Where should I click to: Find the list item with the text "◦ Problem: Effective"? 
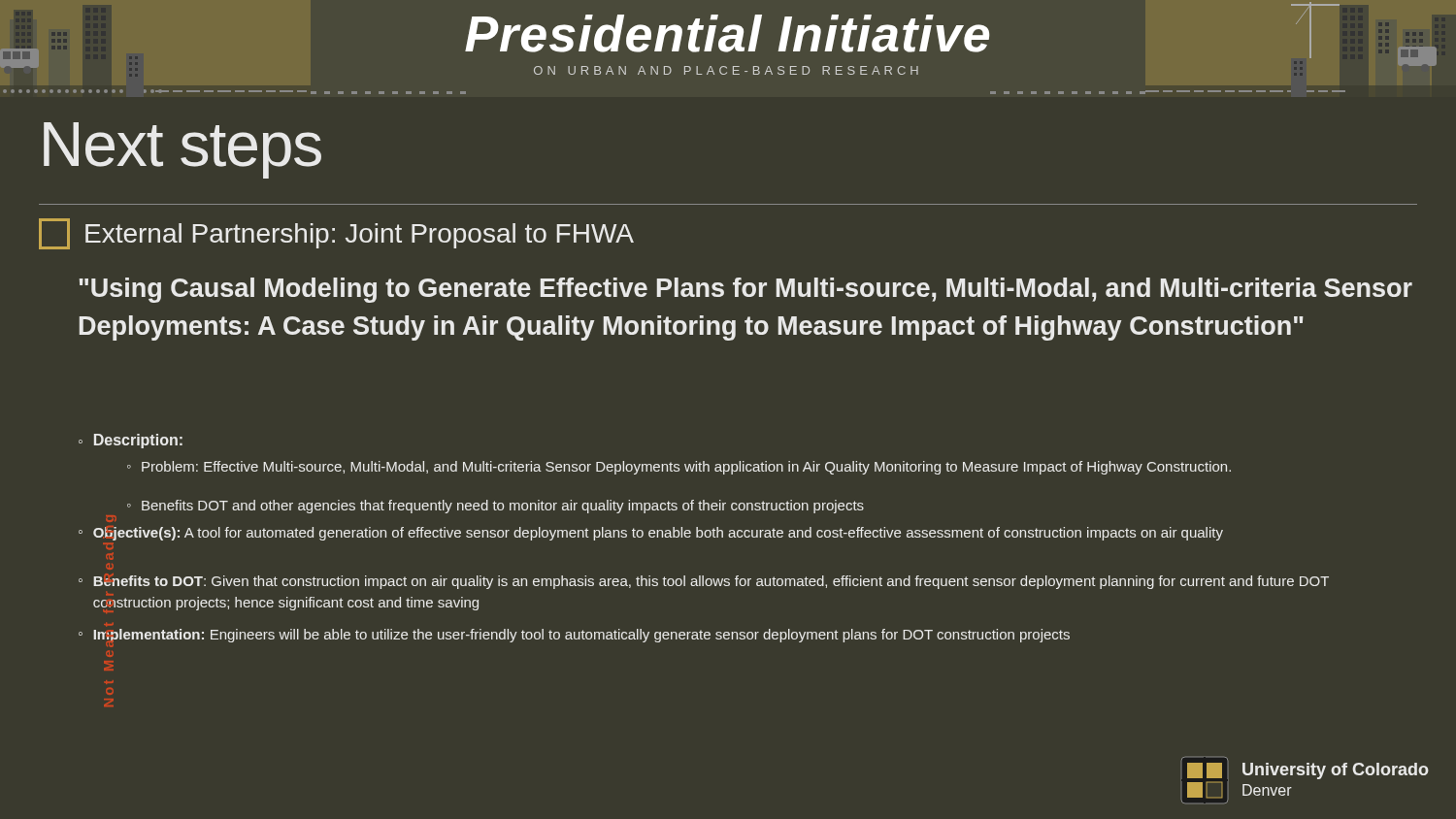pyautogui.click(x=679, y=466)
